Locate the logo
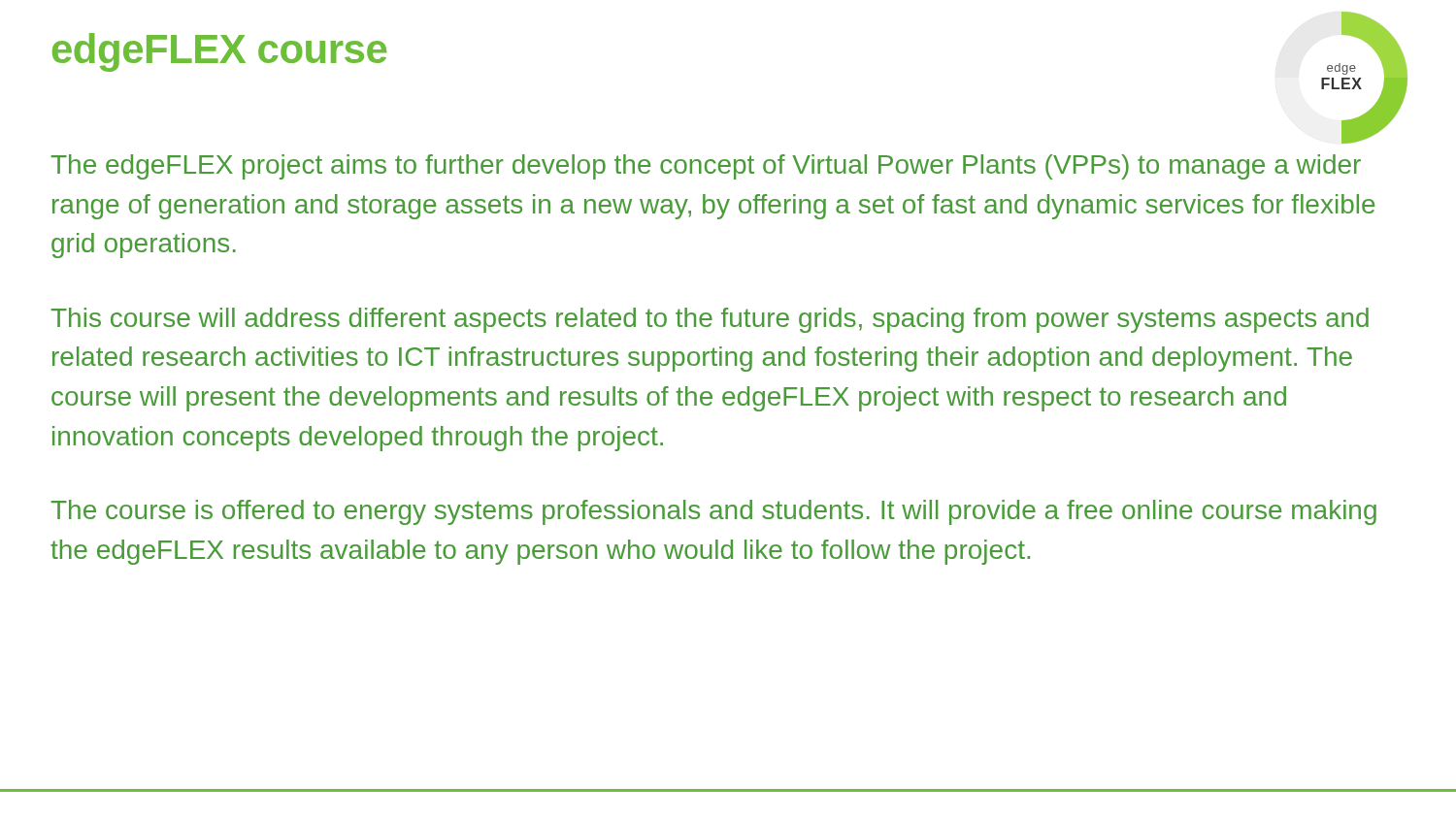Image resolution: width=1456 pixels, height=819 pixels. tap(1341, 78)
